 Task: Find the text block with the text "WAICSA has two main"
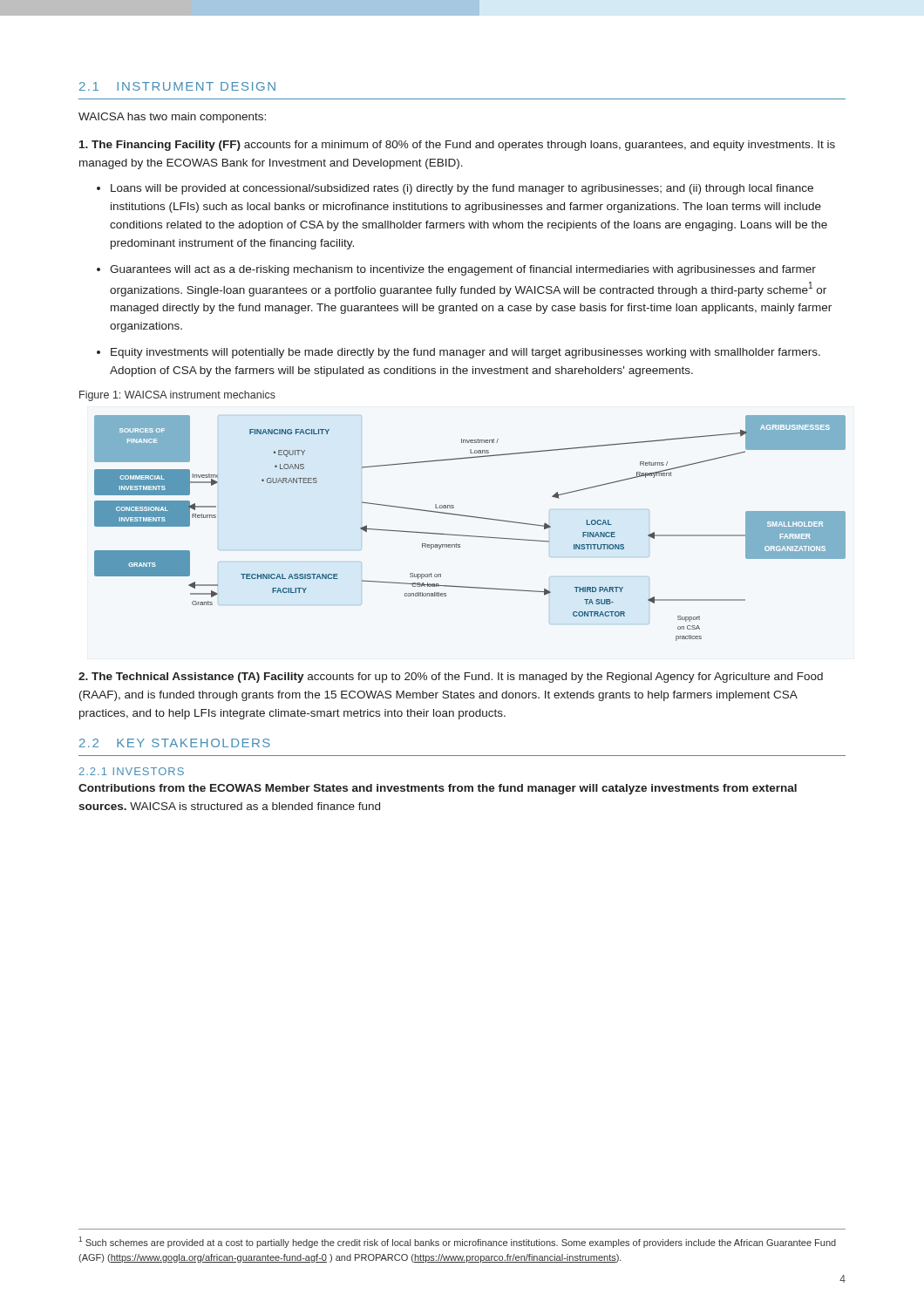point(173,116)
